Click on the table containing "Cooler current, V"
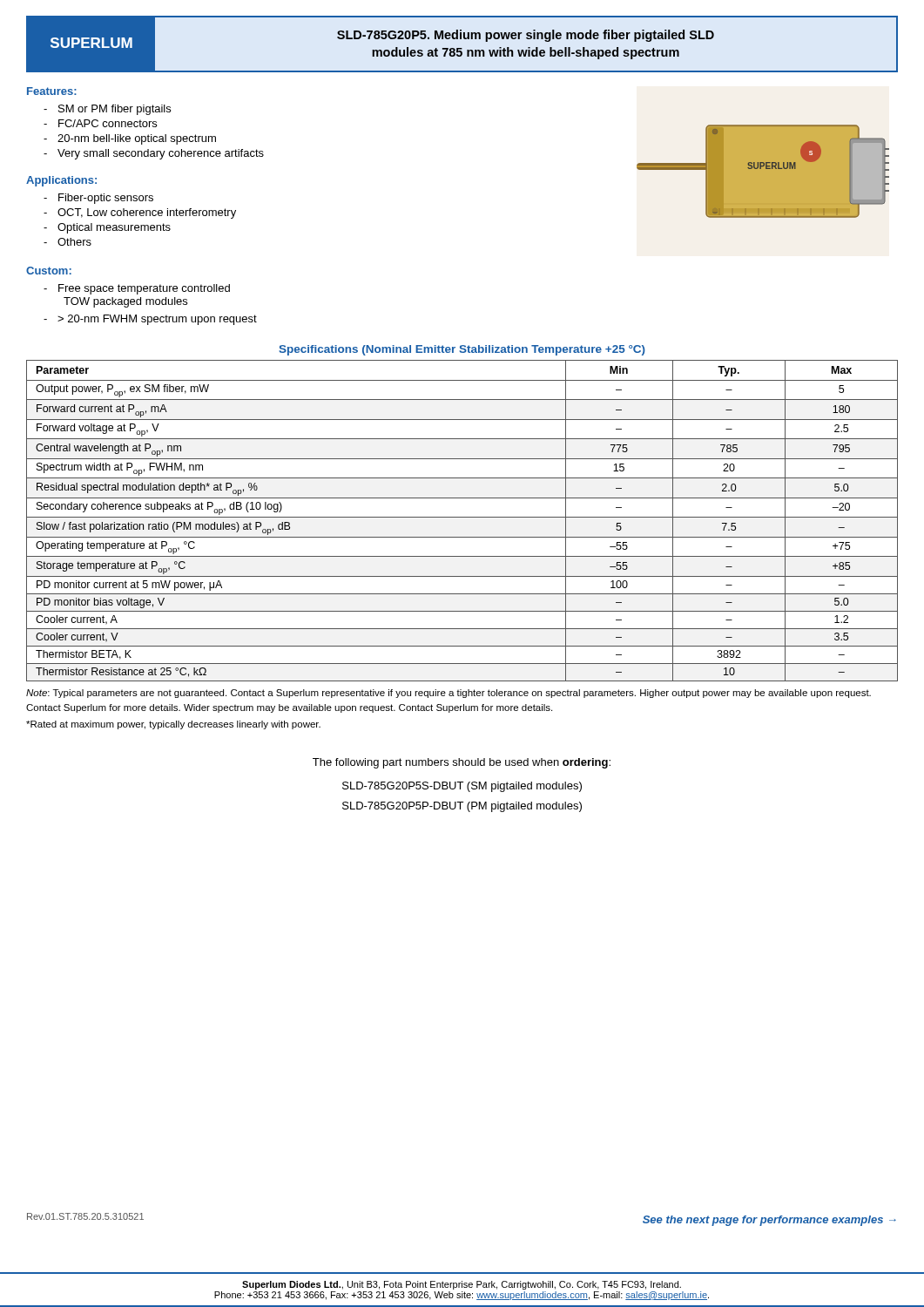The width and height of the screenshot is (924, 1307). click(x=462, y=512)
